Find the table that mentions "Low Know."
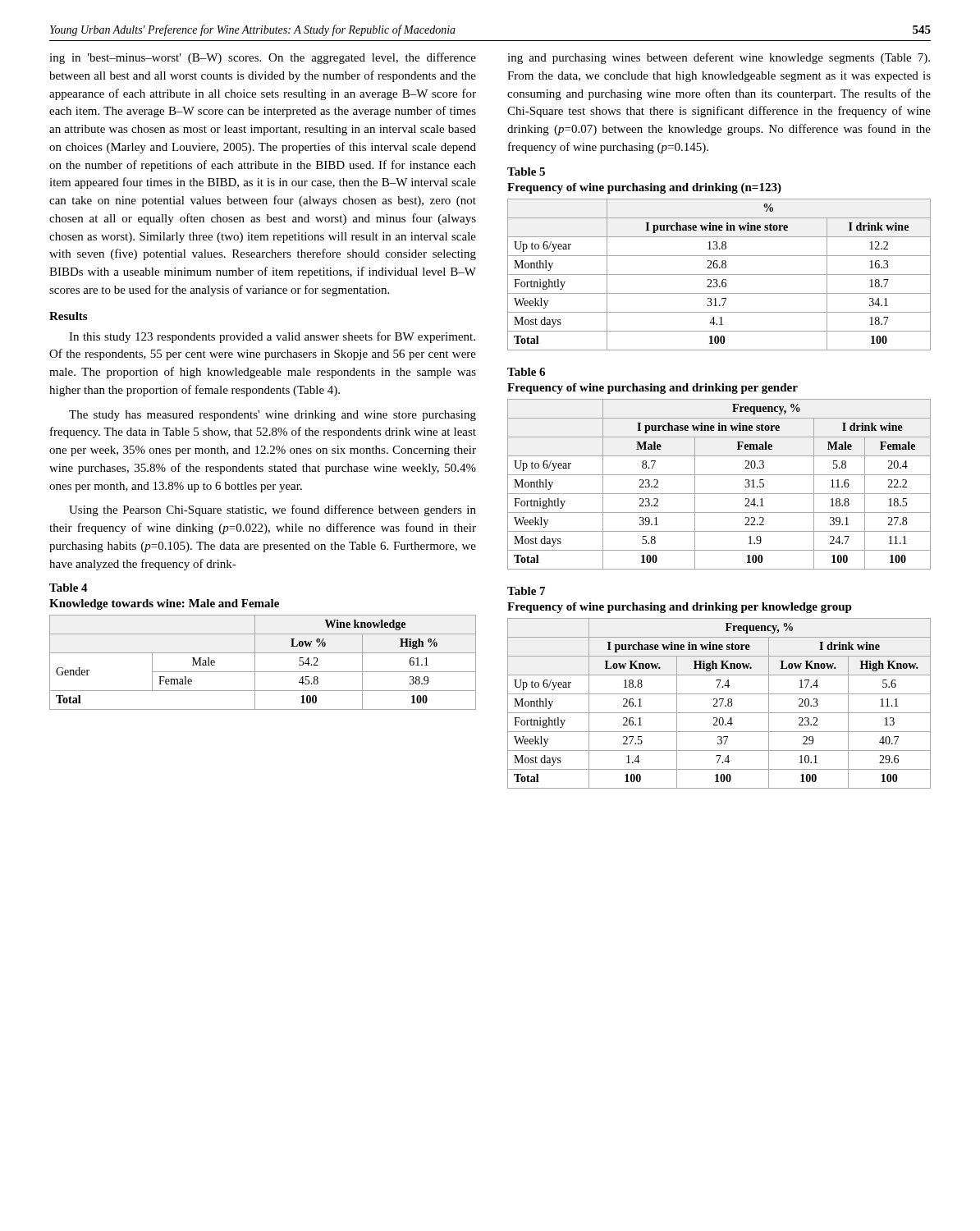This screenshot has height=1231, width=980. pos(719,703)
